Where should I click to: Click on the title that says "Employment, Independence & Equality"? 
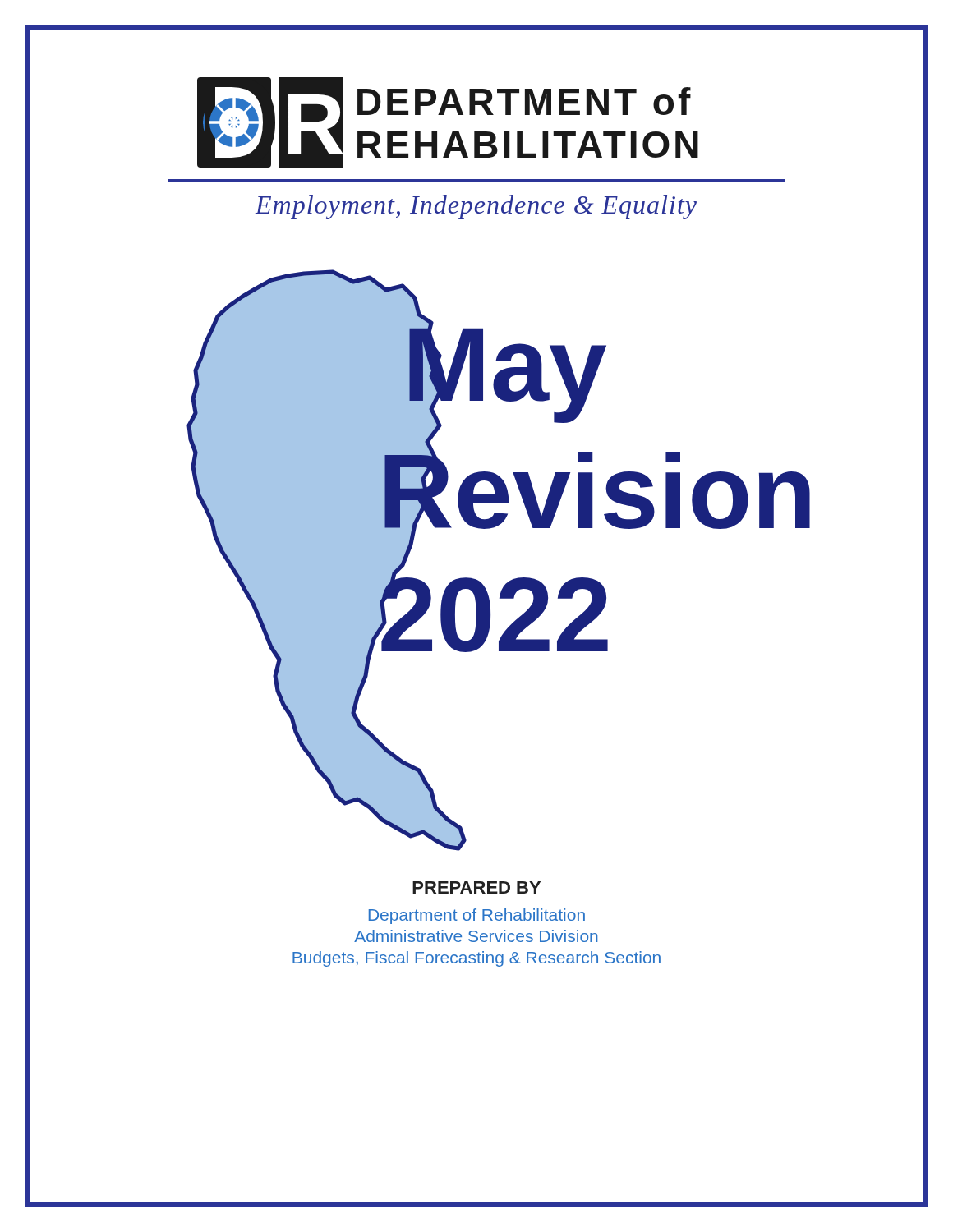(x=476, y=205)
